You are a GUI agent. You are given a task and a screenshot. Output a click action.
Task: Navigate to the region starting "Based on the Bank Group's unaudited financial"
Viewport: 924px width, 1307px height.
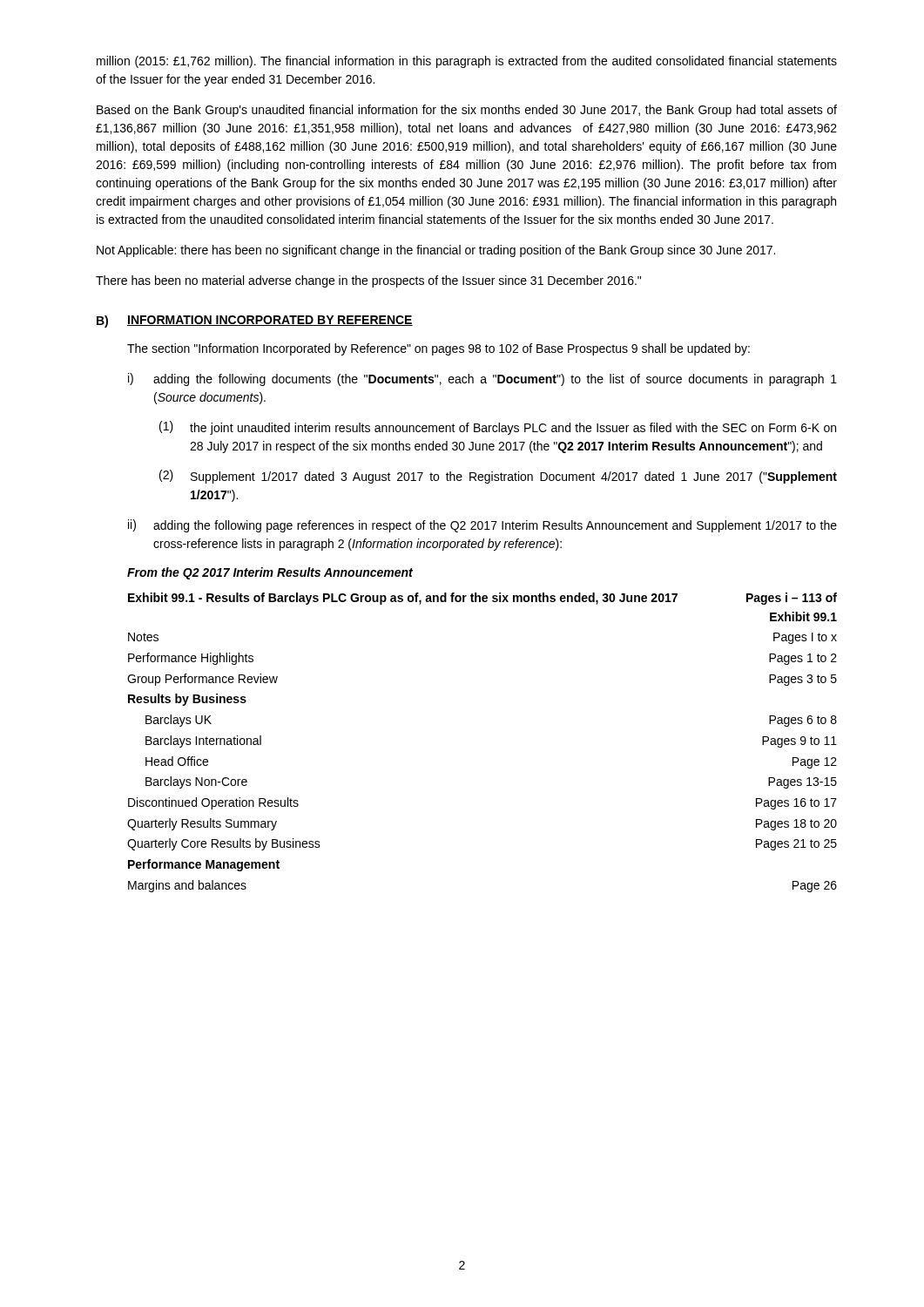click(x=466, y=165)
